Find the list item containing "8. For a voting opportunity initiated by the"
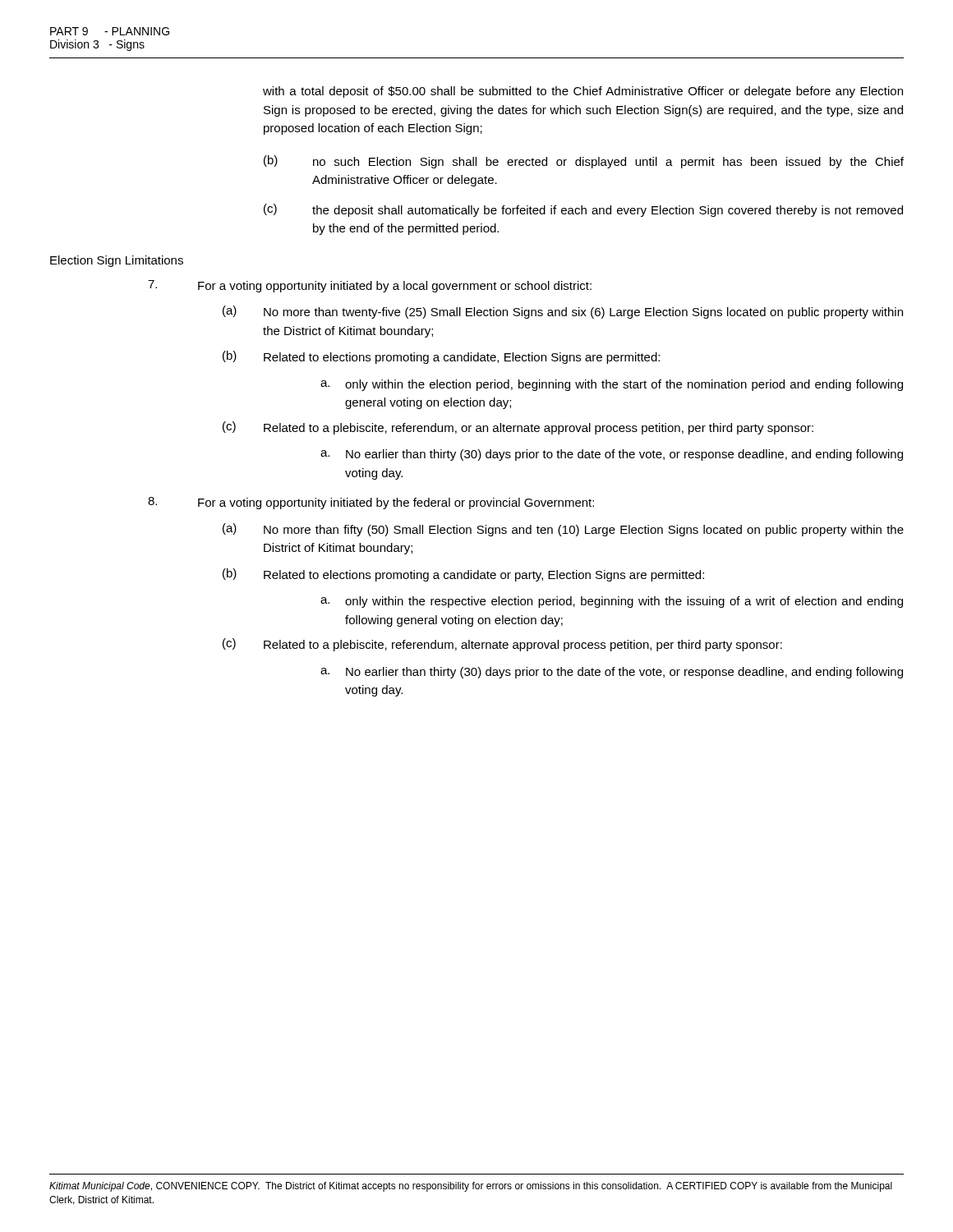The height and width of the screenshot is (1232, 953). (526, 503)
